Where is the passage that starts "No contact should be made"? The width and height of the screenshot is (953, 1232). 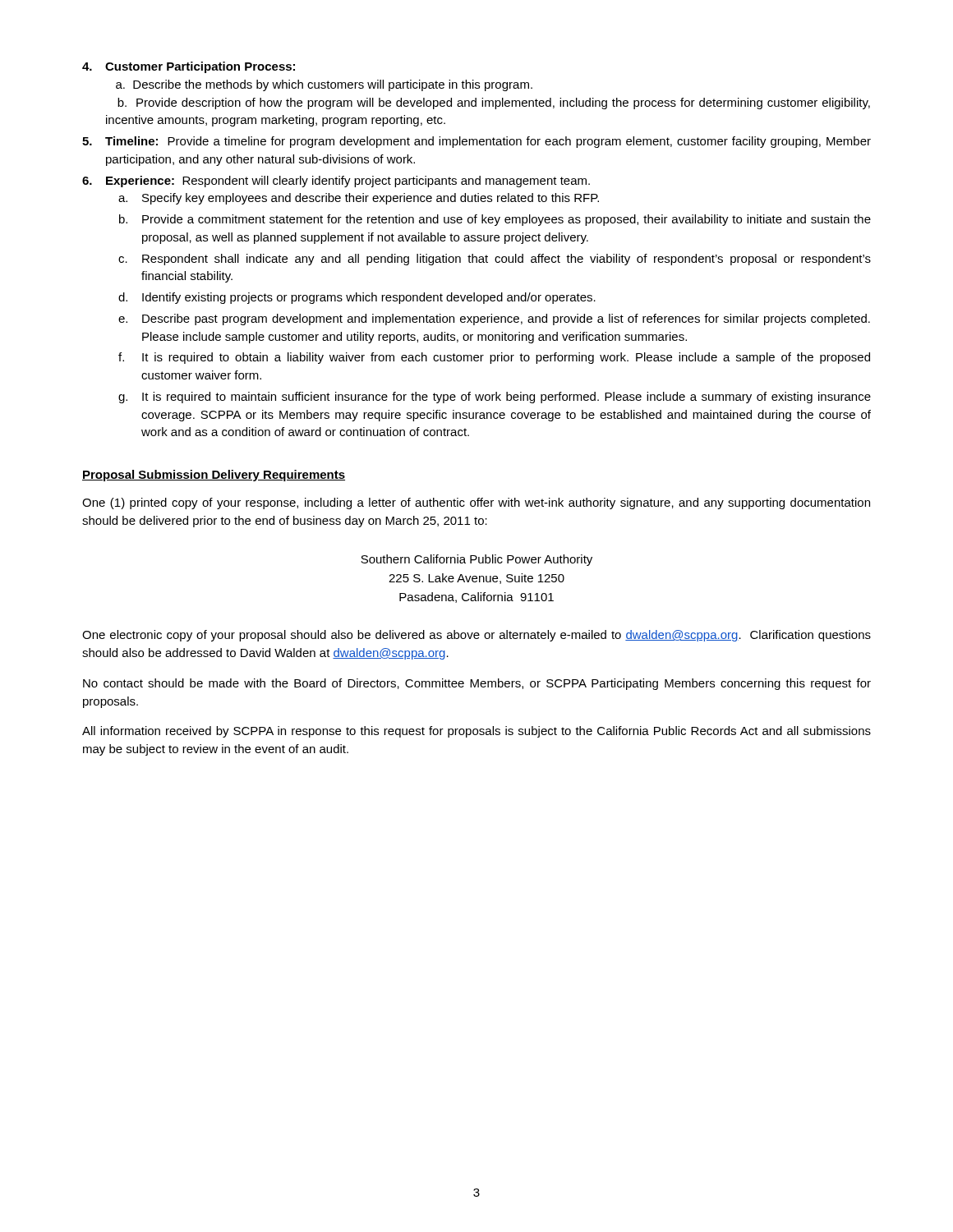476,692
